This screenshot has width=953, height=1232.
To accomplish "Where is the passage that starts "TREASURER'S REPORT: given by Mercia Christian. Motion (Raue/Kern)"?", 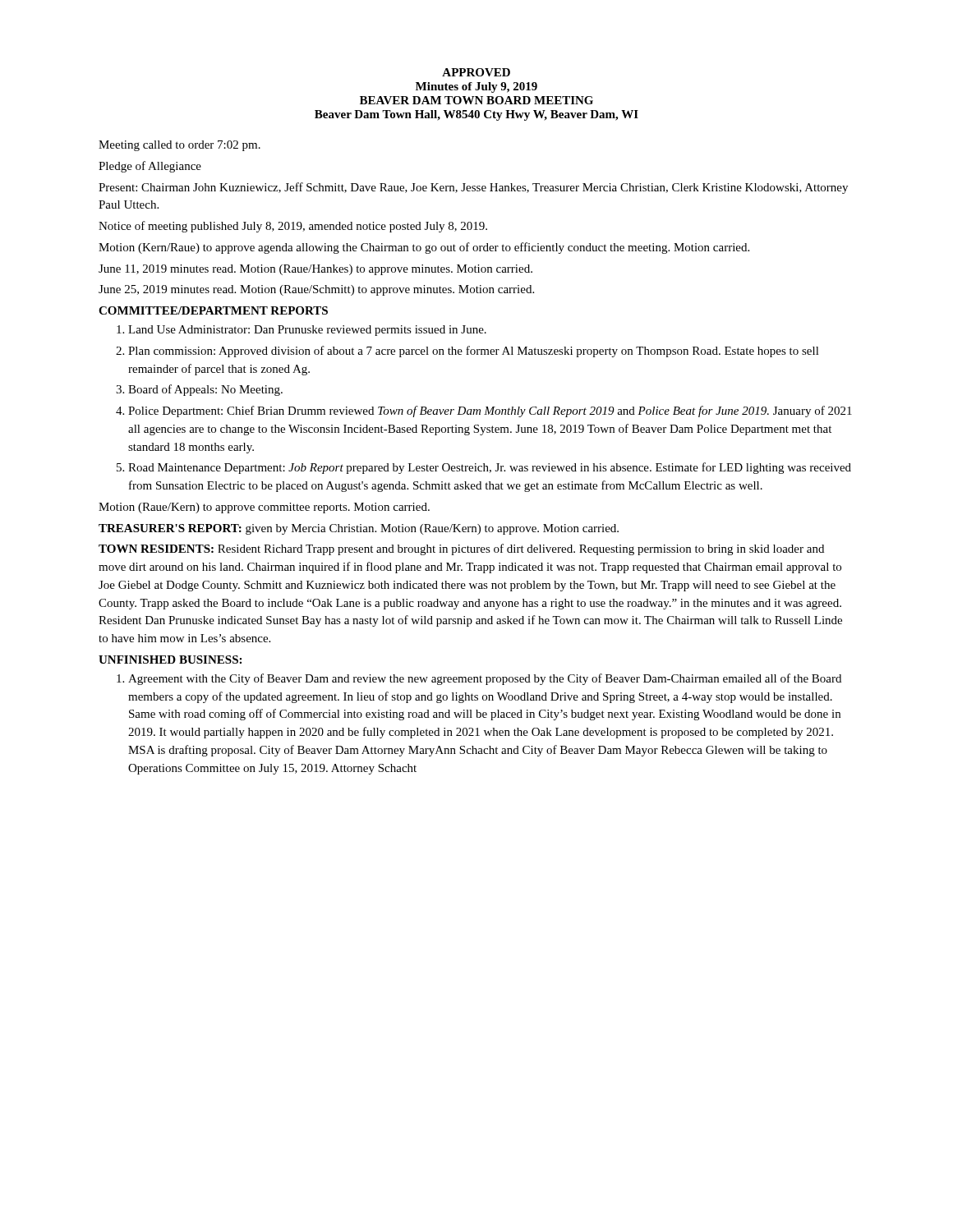I will [x=359, y=528].
